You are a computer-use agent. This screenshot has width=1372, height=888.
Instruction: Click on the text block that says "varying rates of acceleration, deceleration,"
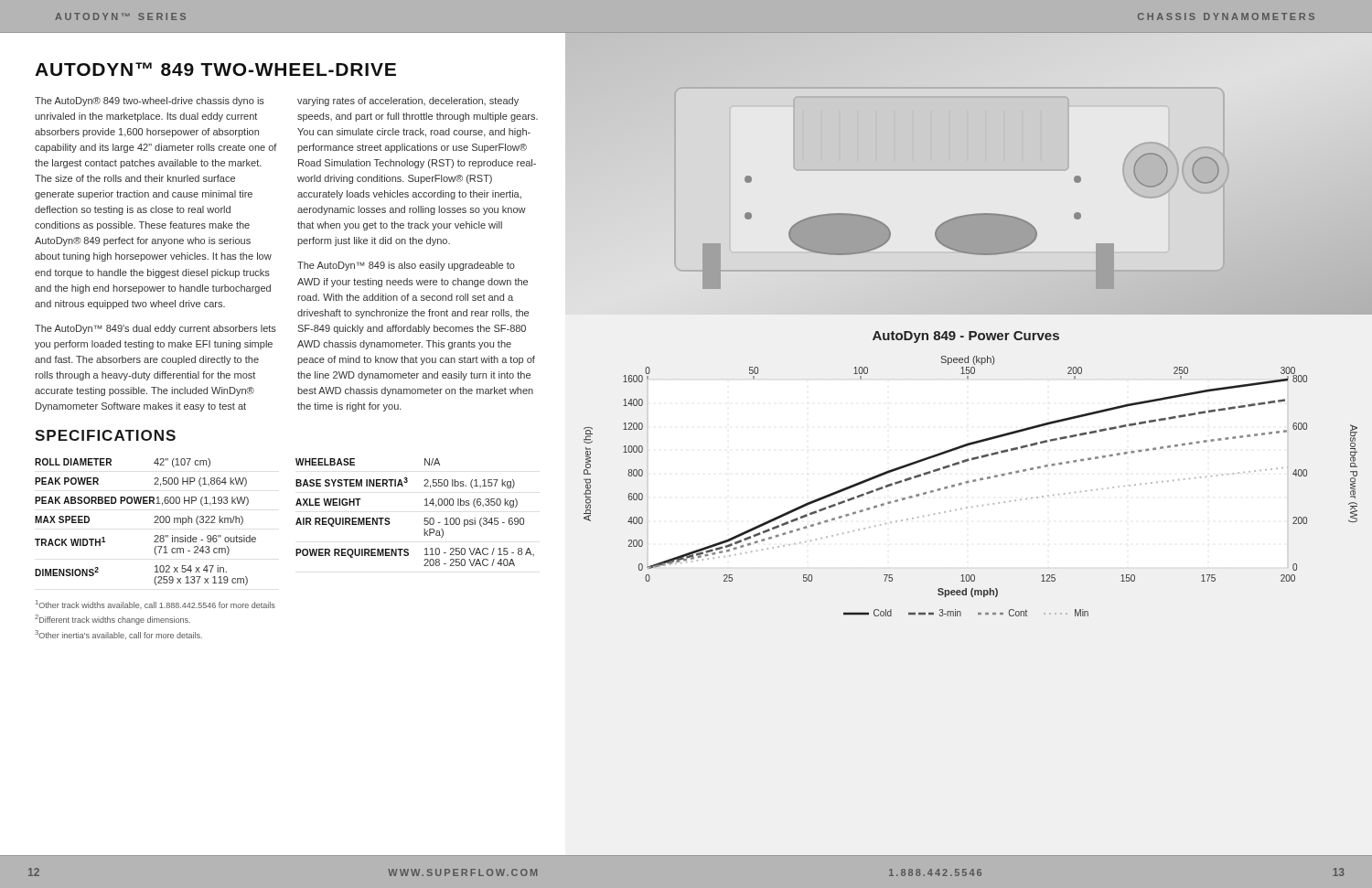pos(418,254)
